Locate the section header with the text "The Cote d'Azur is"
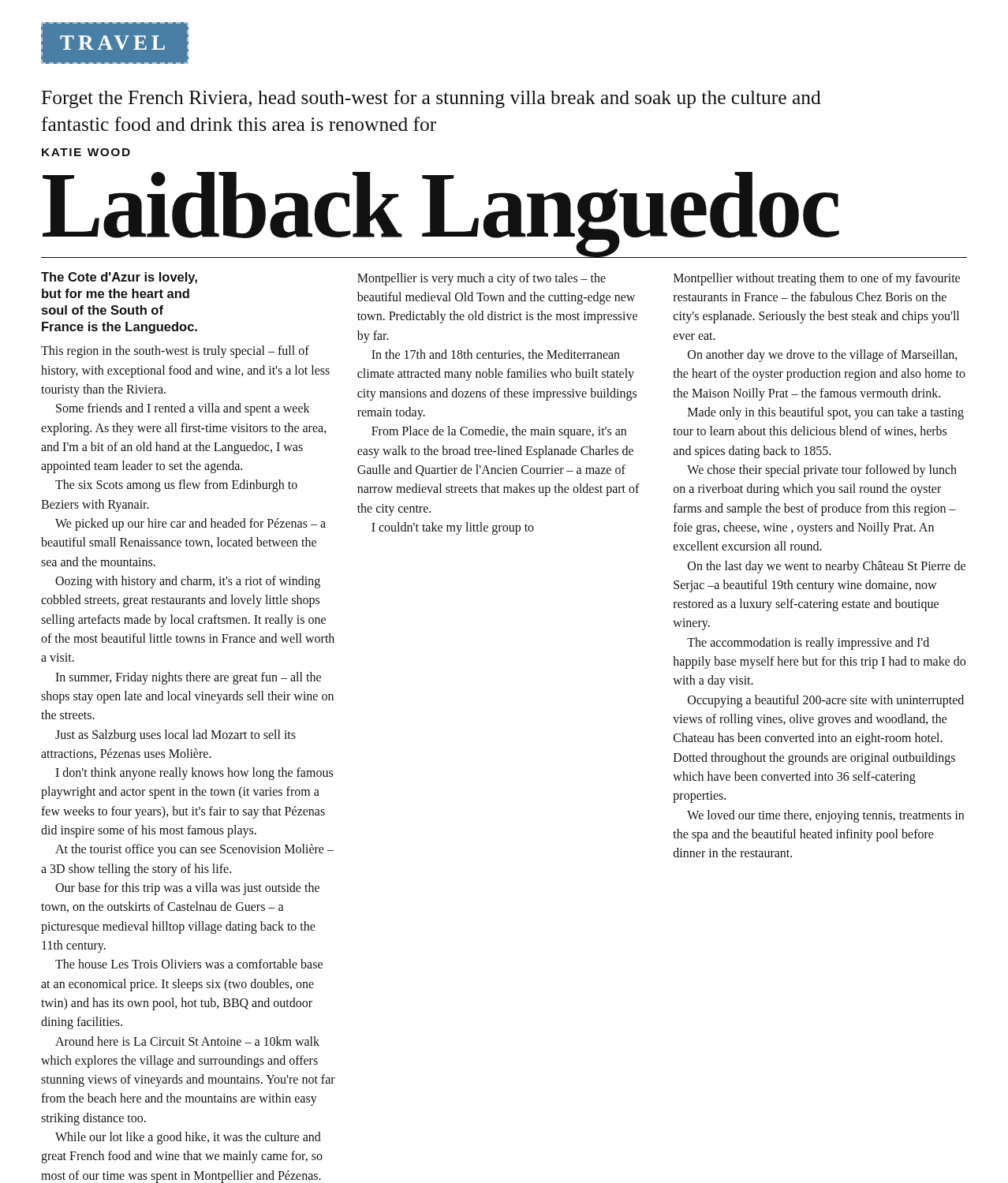The image size is (1008, 1183). click(x=119, y=302)
